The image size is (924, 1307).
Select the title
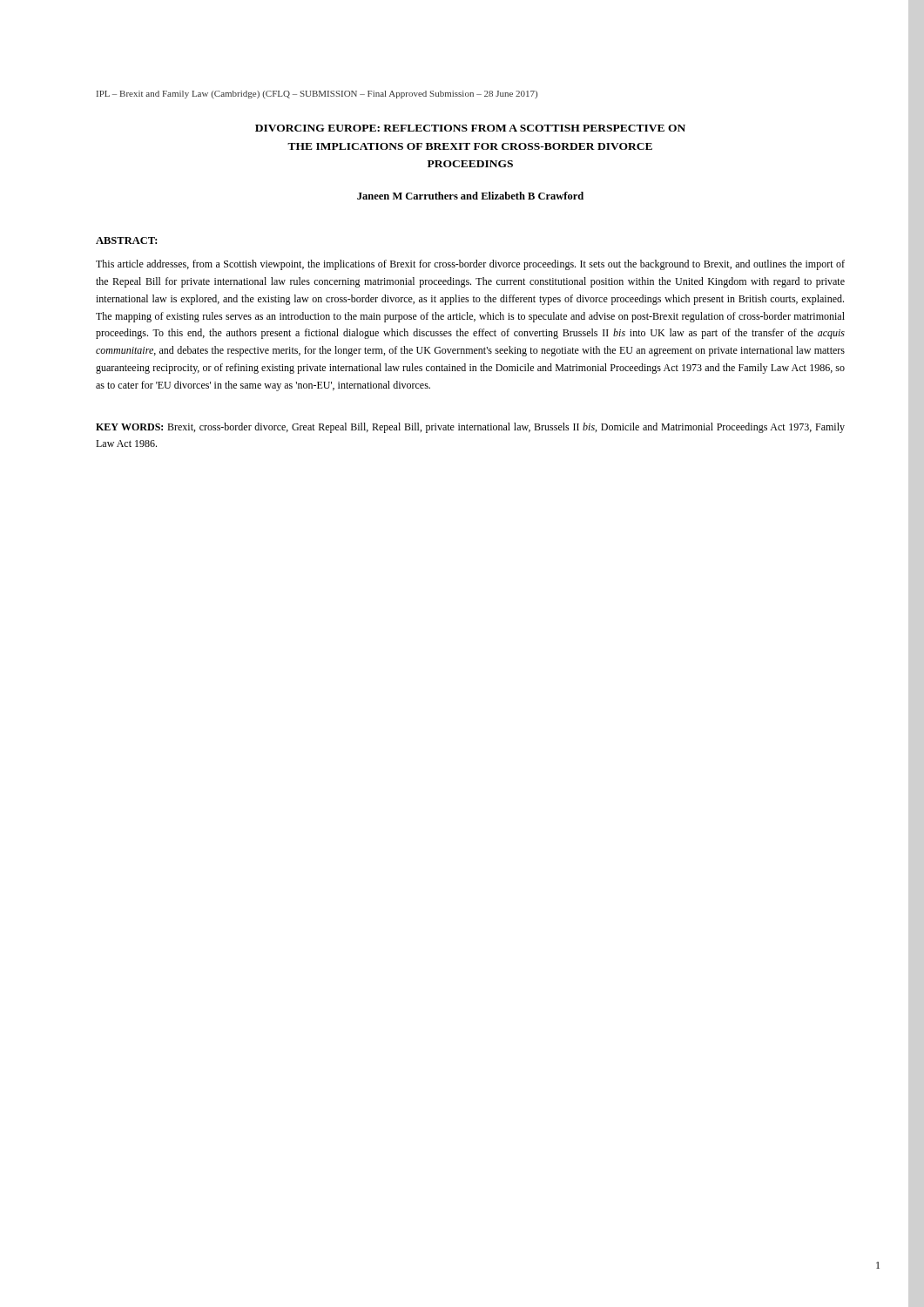point(470,146)
